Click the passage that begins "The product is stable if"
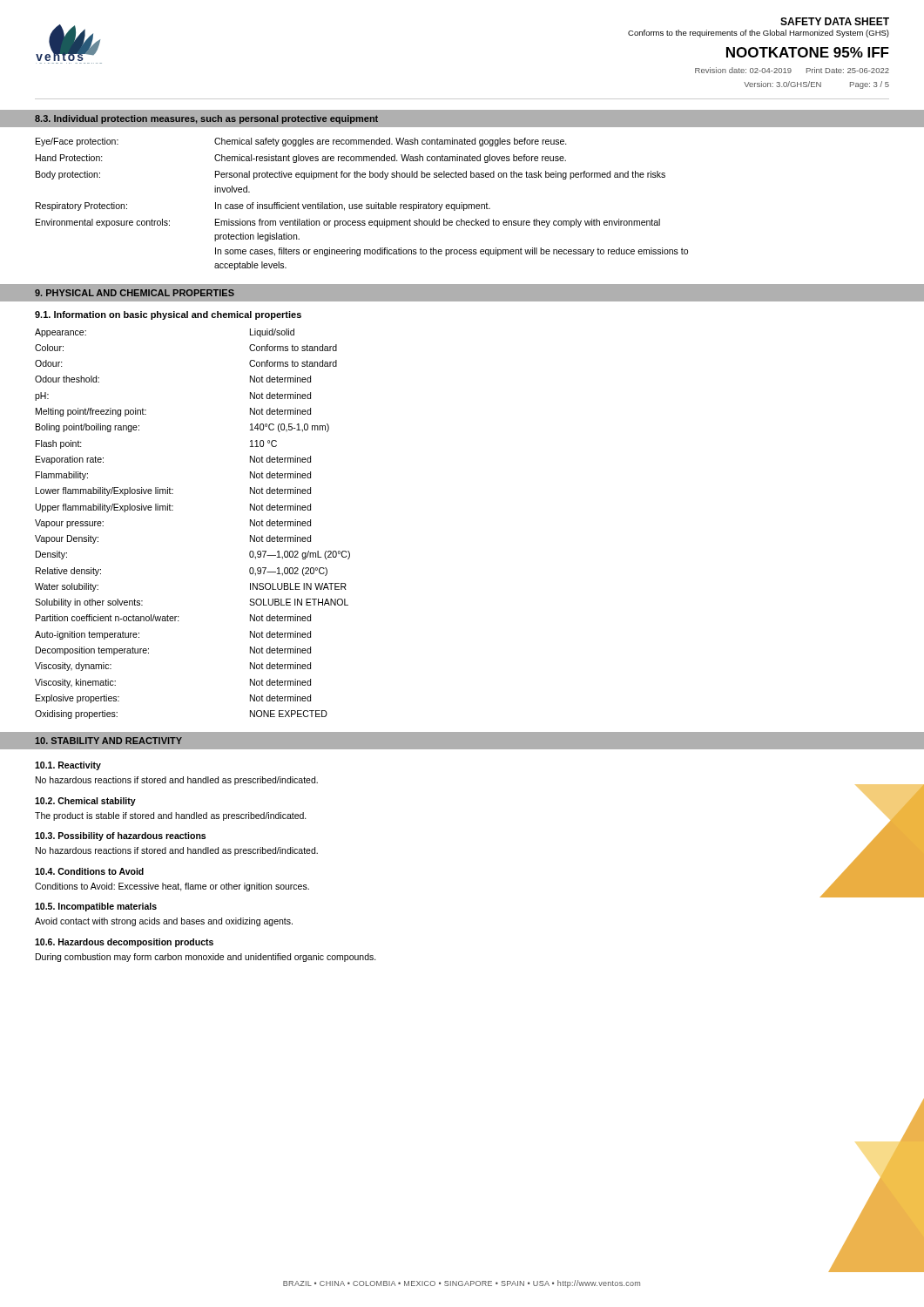The image size is (924, 1307). (171, 815)
